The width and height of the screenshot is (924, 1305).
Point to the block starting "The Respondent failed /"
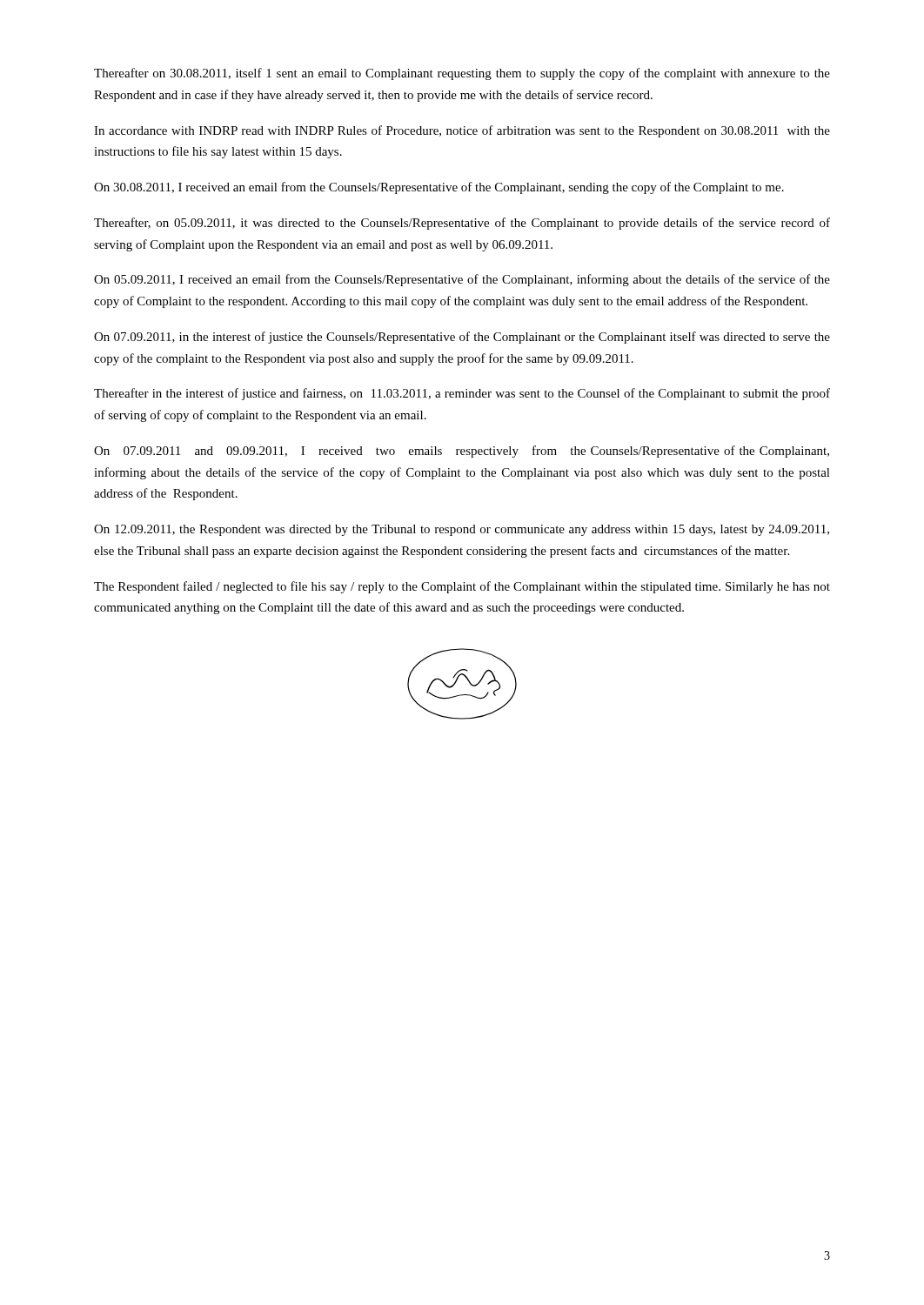[x=462, y=597]
